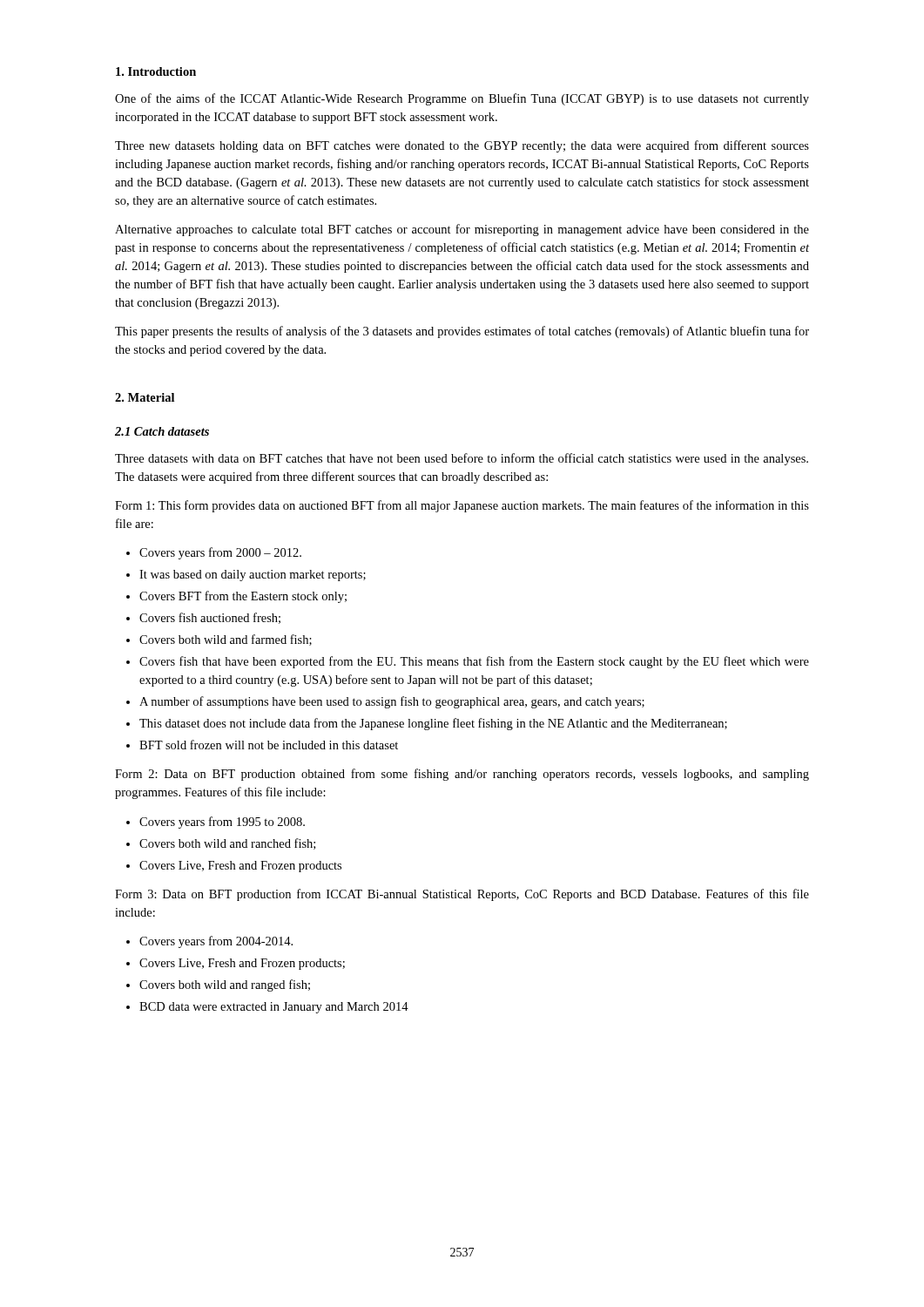Select the region starting "It was based on daily auction"

coord(253,574)
